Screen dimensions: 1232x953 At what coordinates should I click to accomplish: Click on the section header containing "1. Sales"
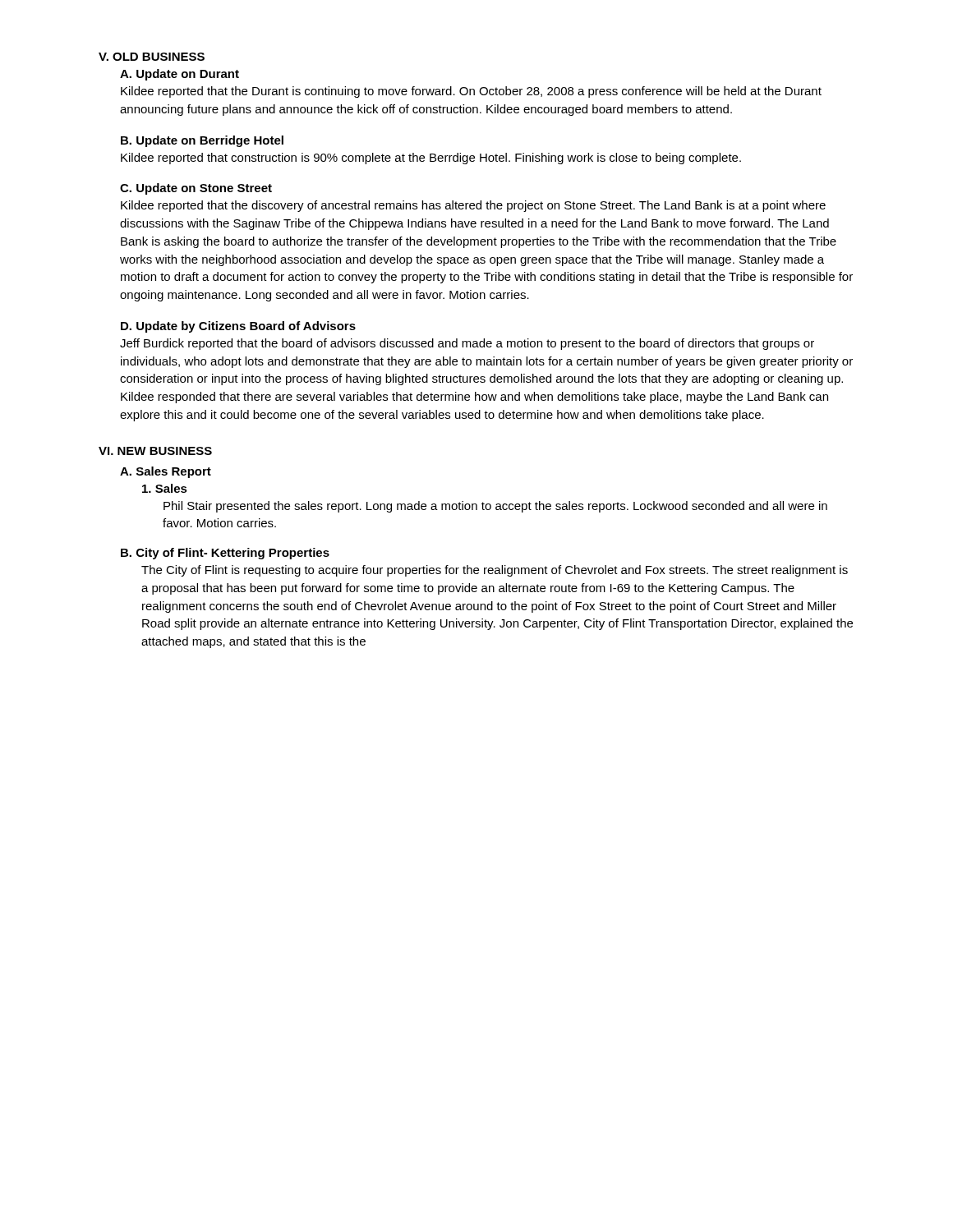(164, 488)
